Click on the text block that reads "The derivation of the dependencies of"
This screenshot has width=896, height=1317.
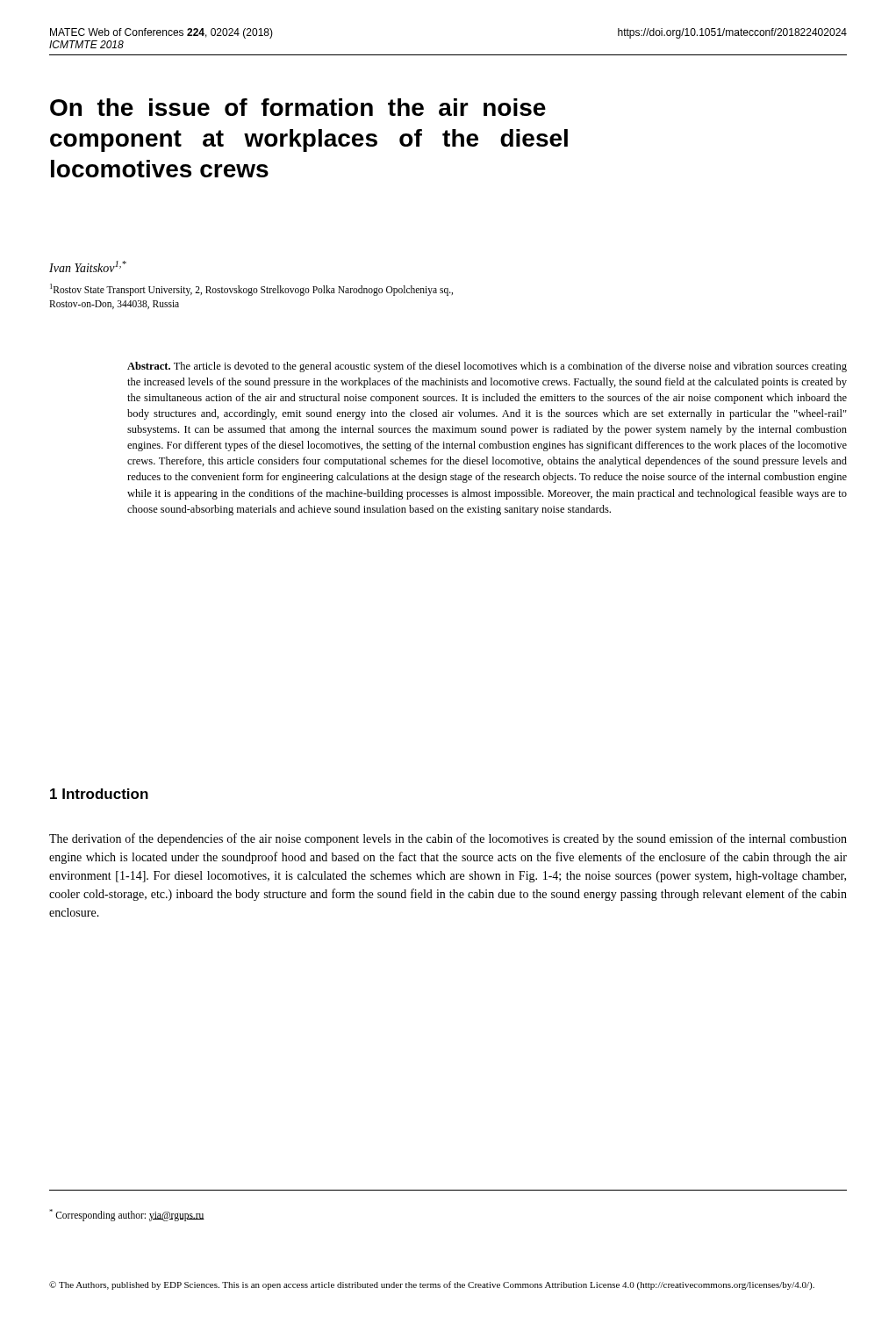tap(448, 876)
